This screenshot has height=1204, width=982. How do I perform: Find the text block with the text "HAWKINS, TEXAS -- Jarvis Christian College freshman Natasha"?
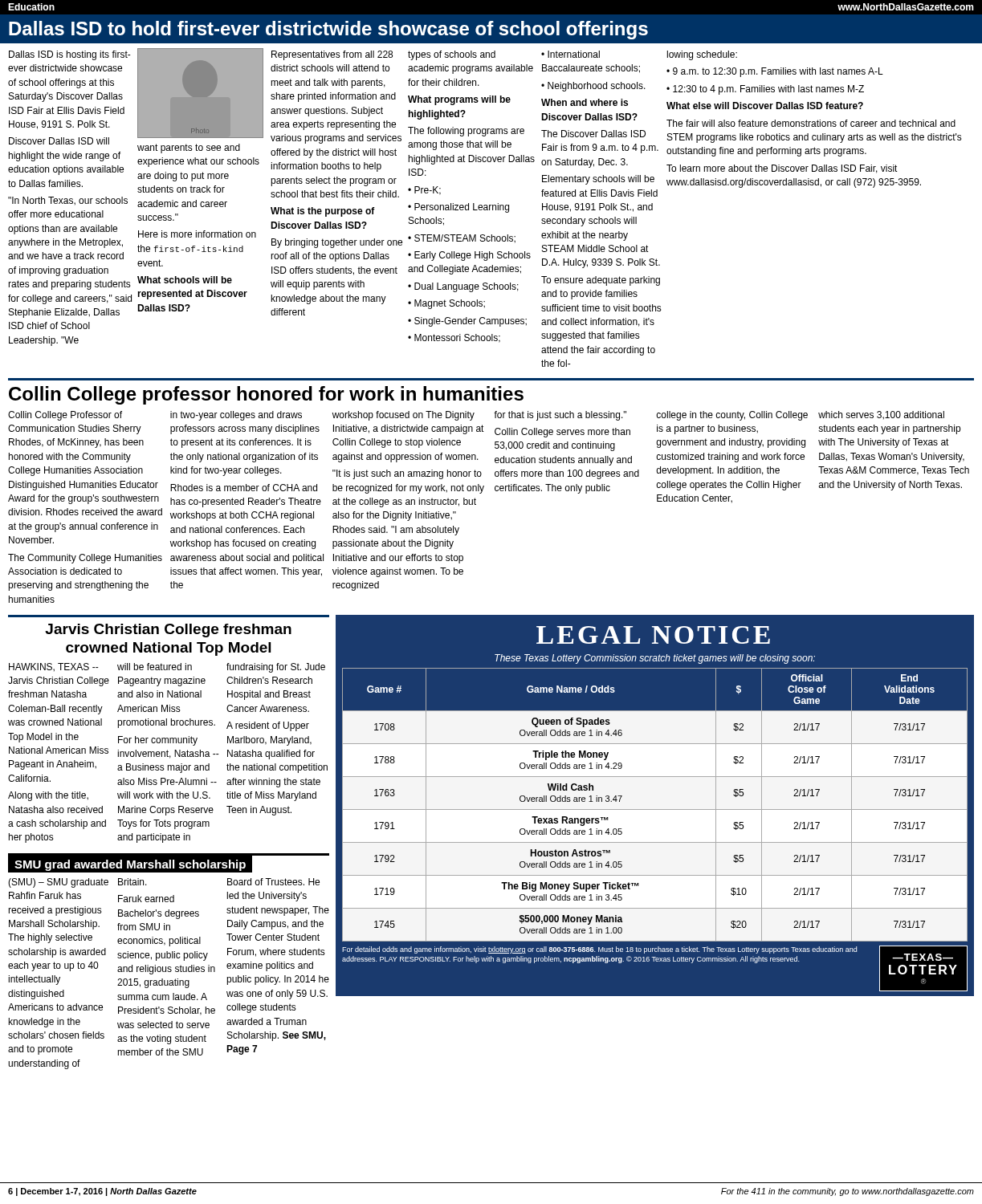click(169, 754)
